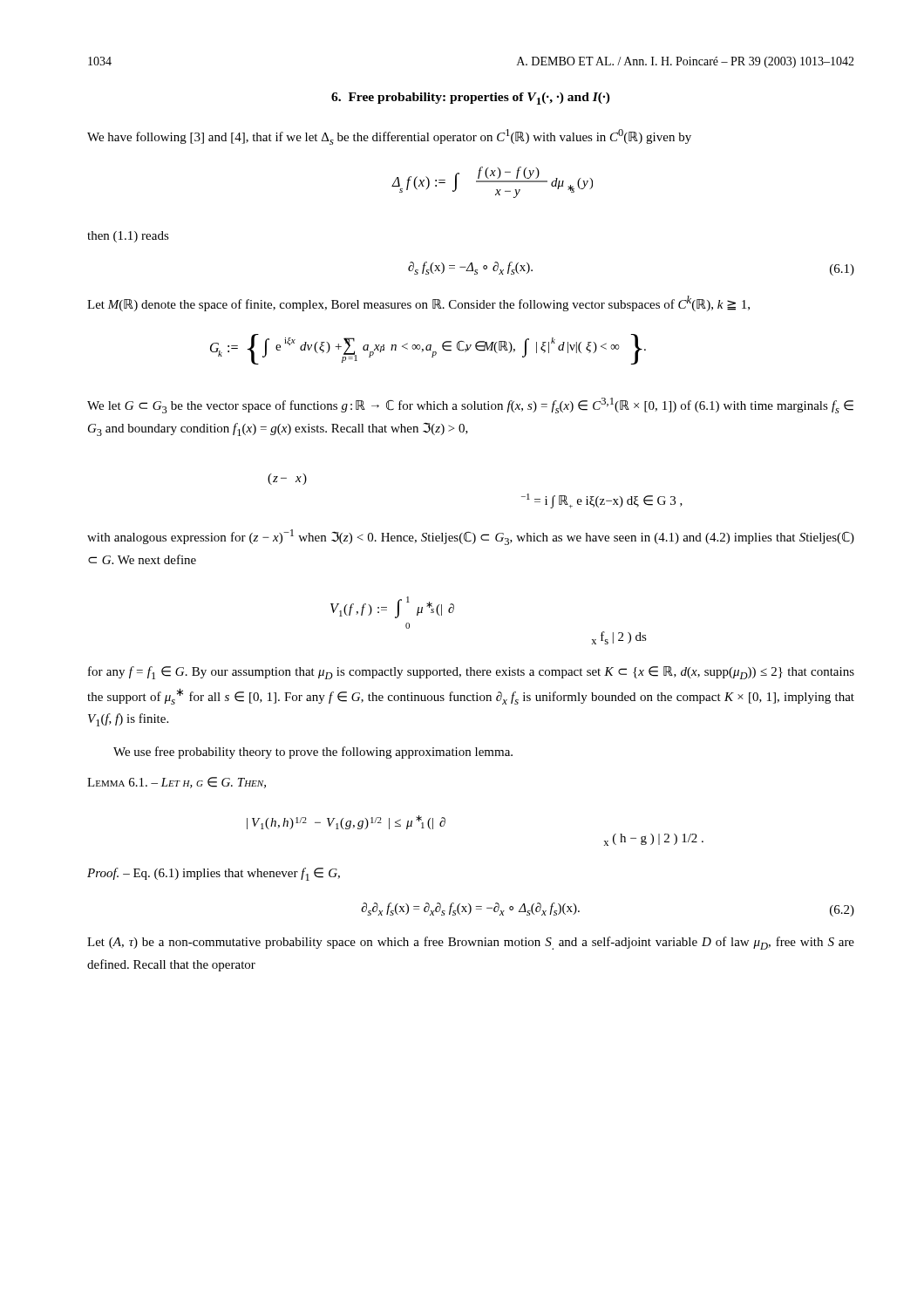Image resolution: width=924 pixels, height=1308 pixels.
Task: Navigate to the element starting "We have following [3]"
Action: pyautogui.click(x=389, y=137)
